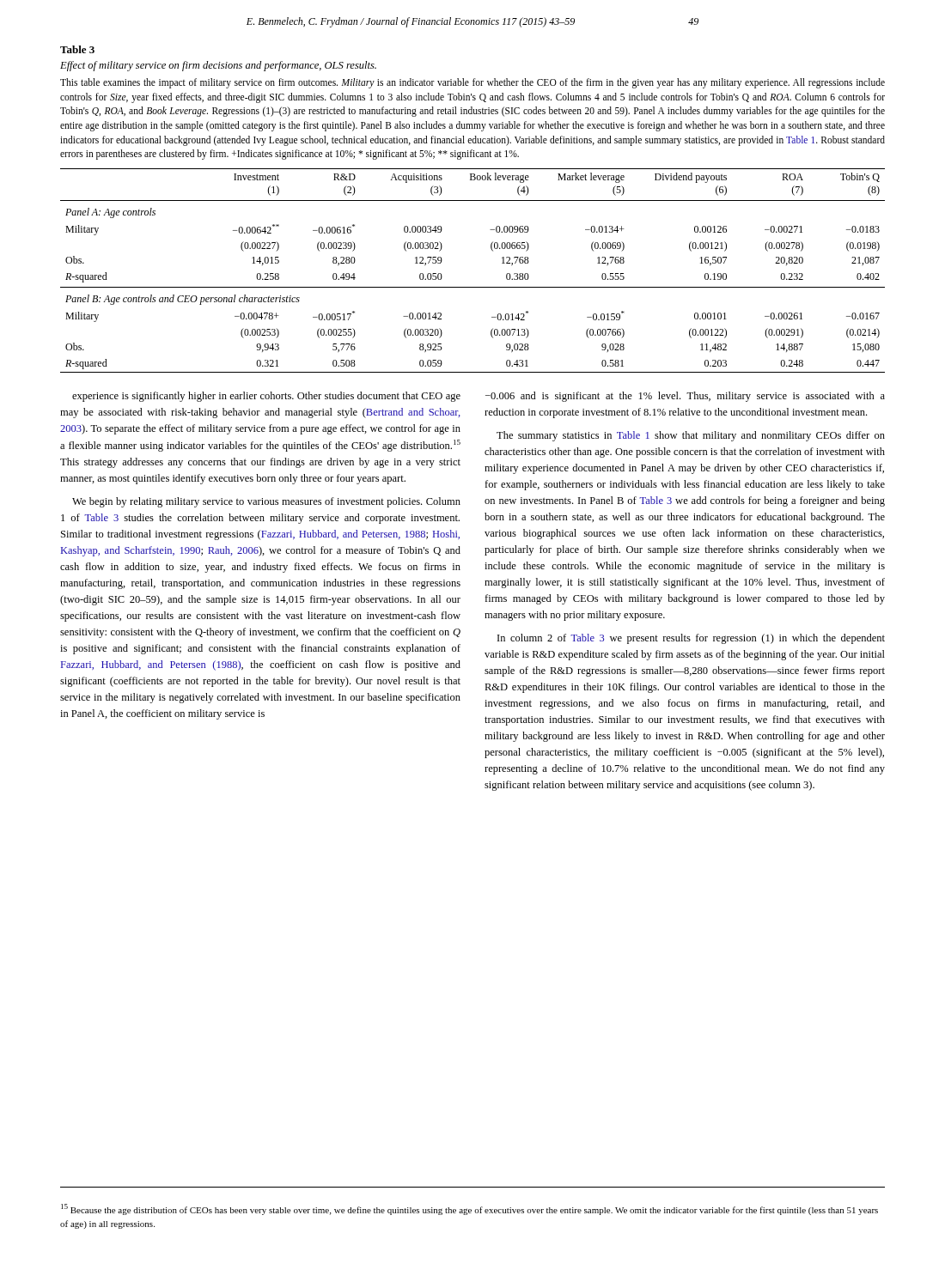Locate a footnote
Screen dimensions: 1288x945
point(472,1217)
